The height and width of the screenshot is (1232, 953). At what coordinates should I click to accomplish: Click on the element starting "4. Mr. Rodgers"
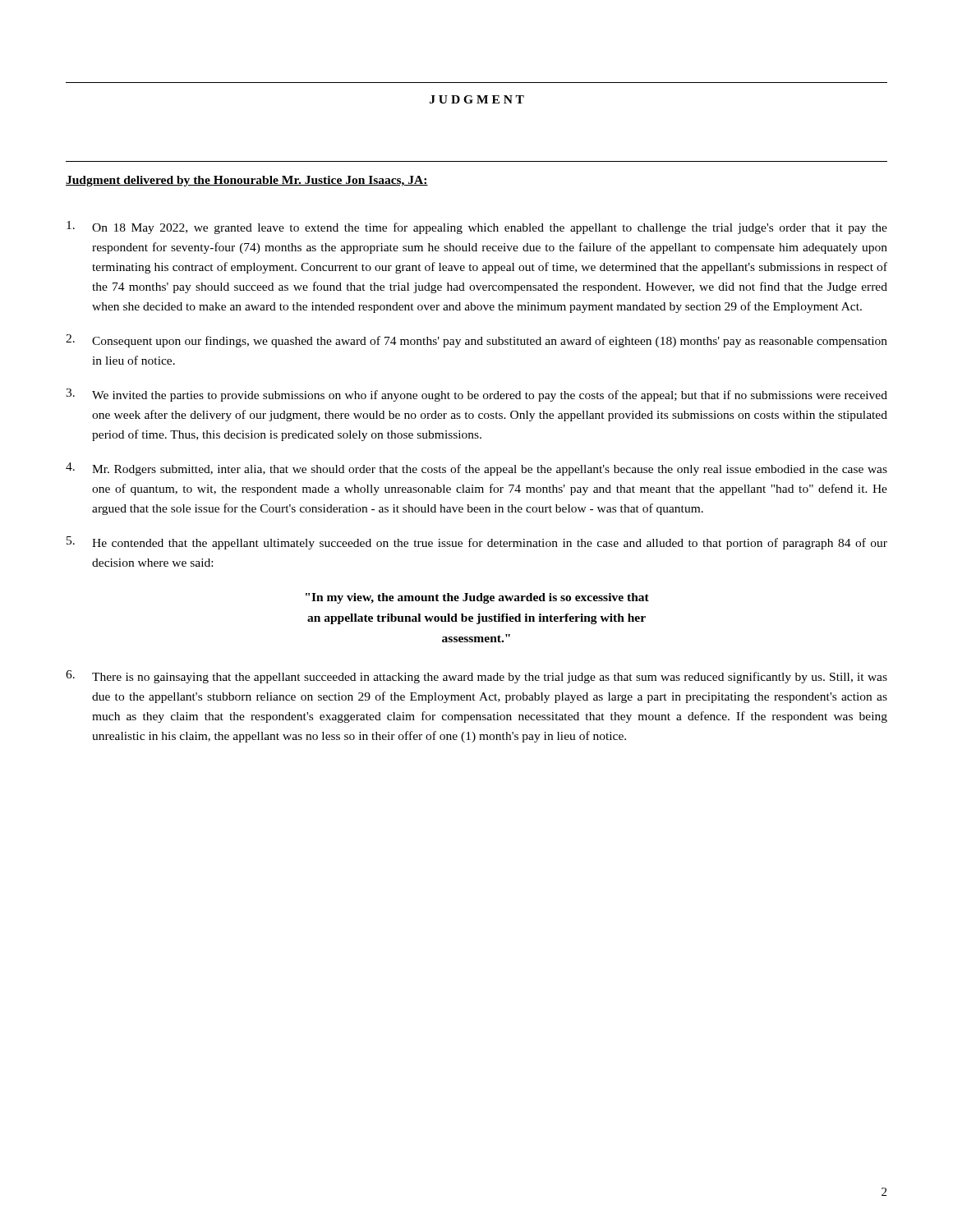click(476, 489)
